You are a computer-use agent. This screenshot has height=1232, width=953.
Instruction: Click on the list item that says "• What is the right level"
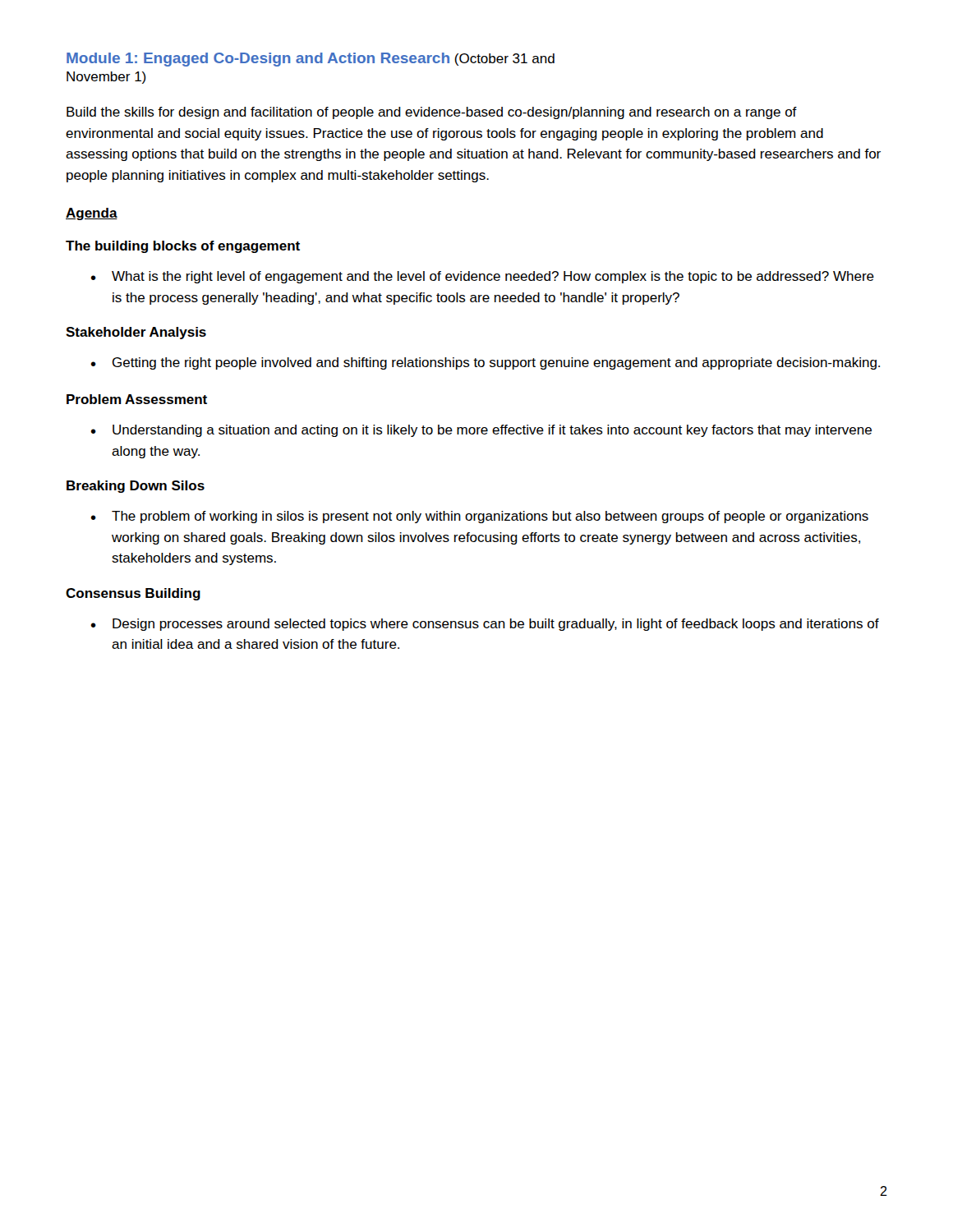[x=489, y=287]
